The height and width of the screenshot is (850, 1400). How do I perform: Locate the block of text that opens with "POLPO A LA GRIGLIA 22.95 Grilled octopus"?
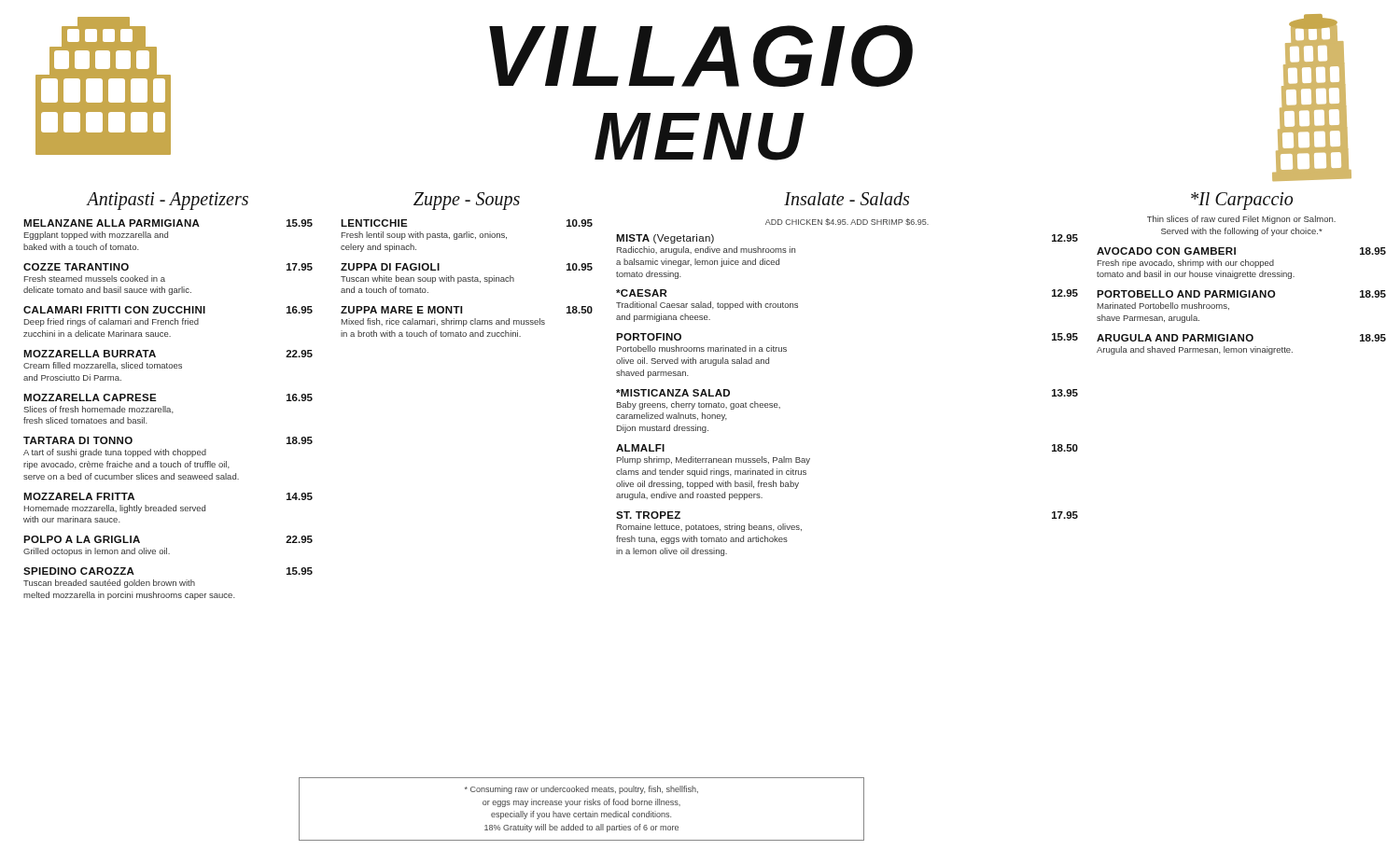tap(168, 546)
